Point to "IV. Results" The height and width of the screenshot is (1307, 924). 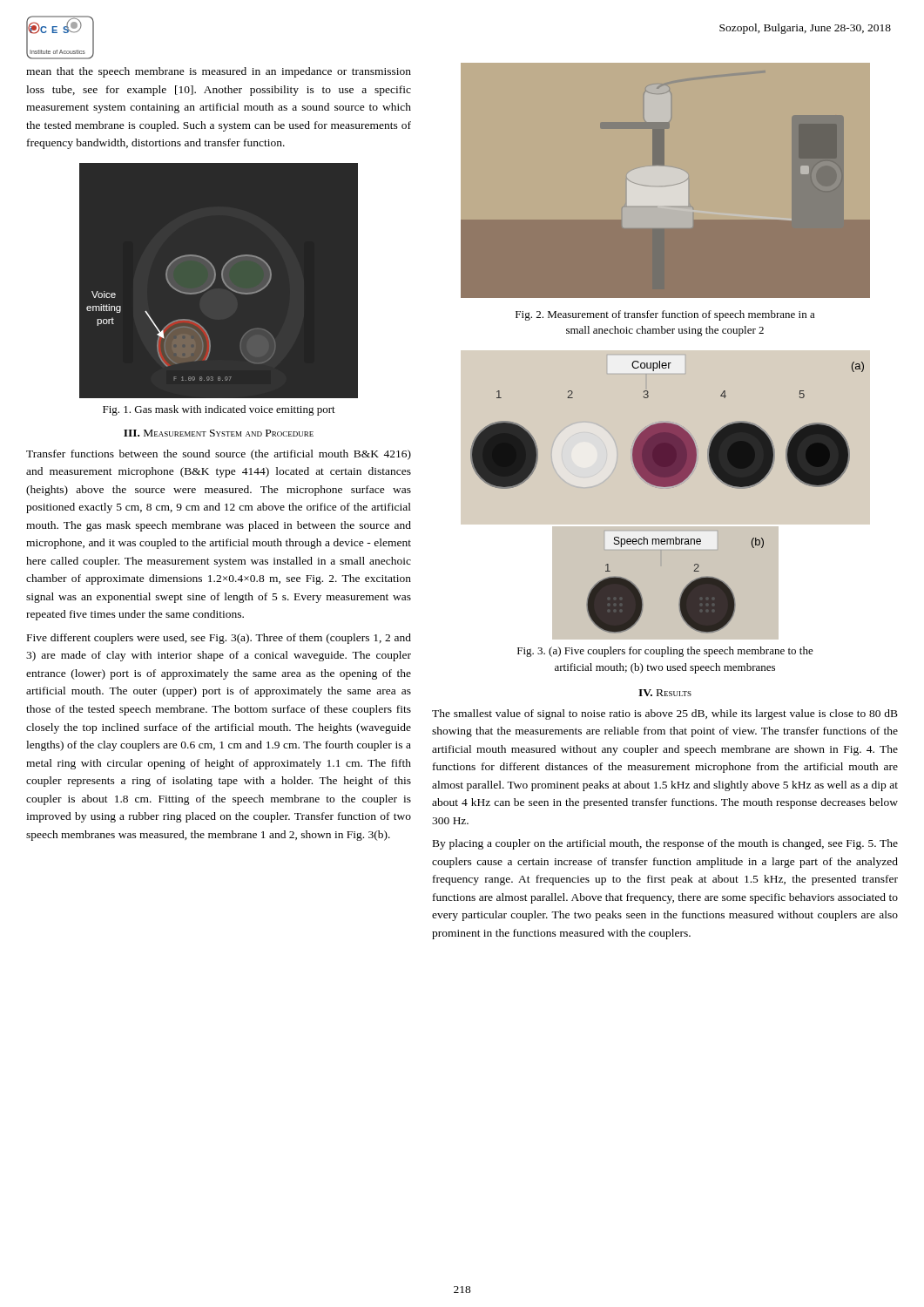665,692
